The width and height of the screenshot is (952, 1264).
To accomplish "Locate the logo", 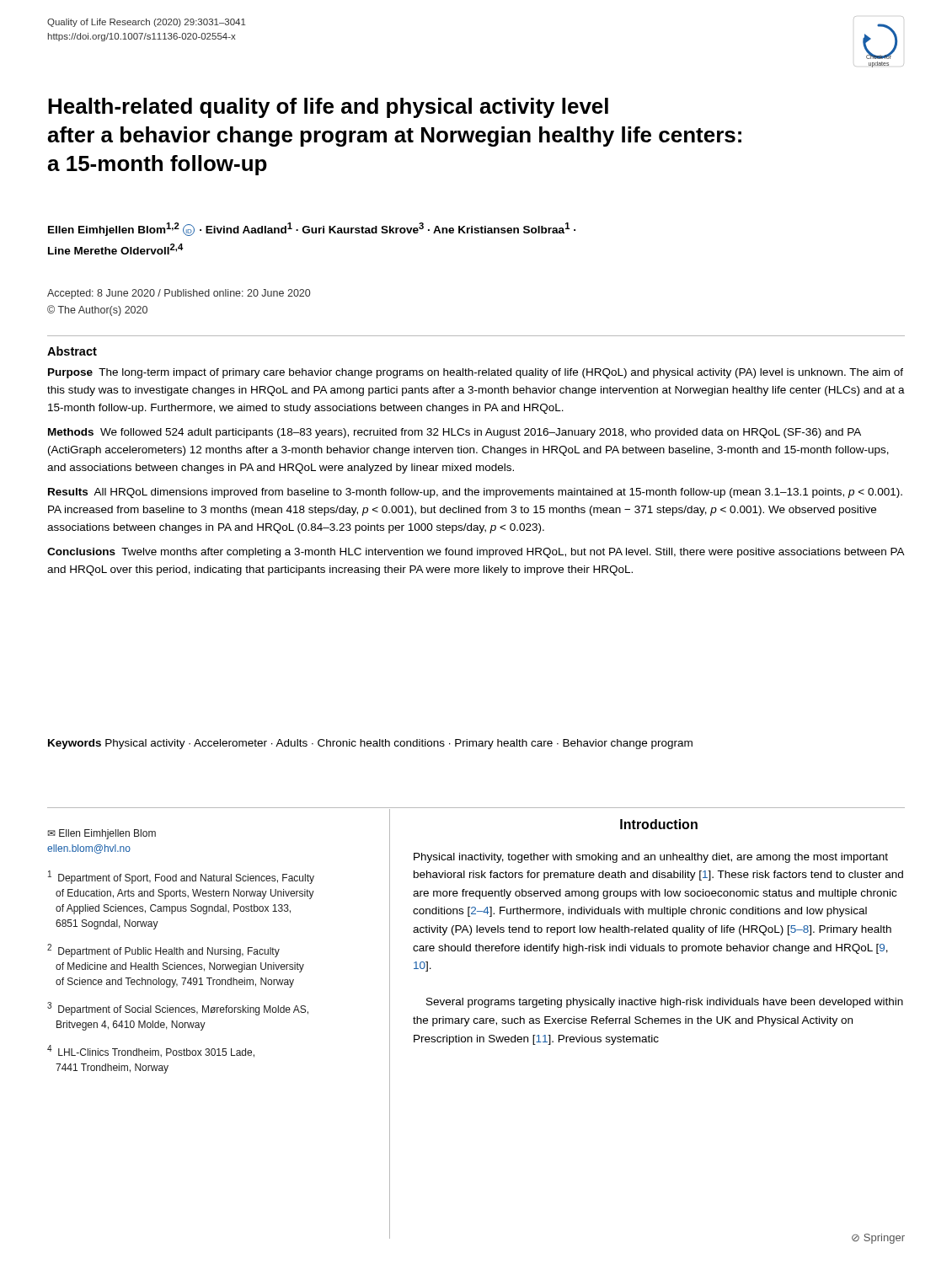I will coord(879,41).
